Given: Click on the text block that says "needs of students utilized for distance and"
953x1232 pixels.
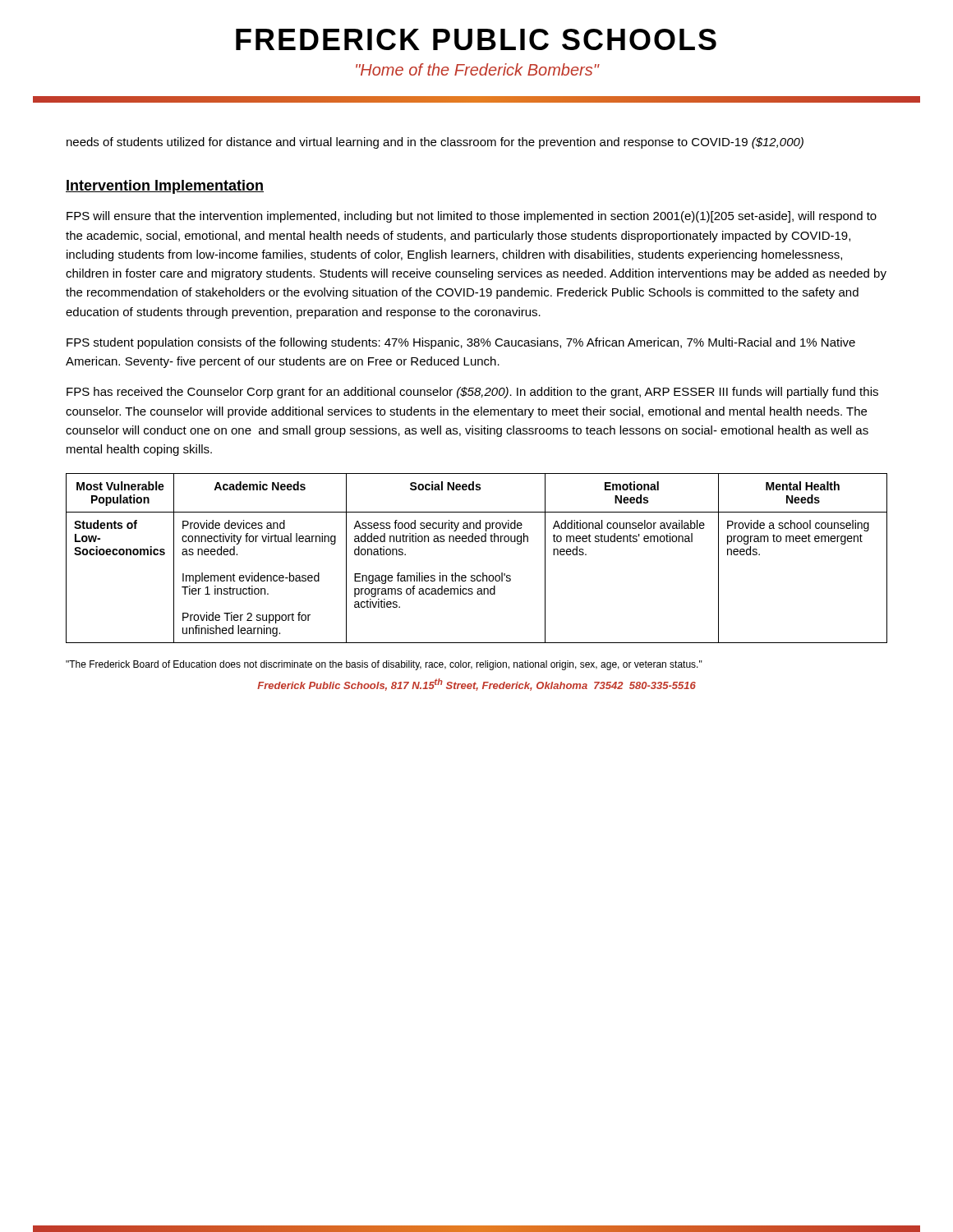Looking at the screenshot, I should tap(435, 142).
